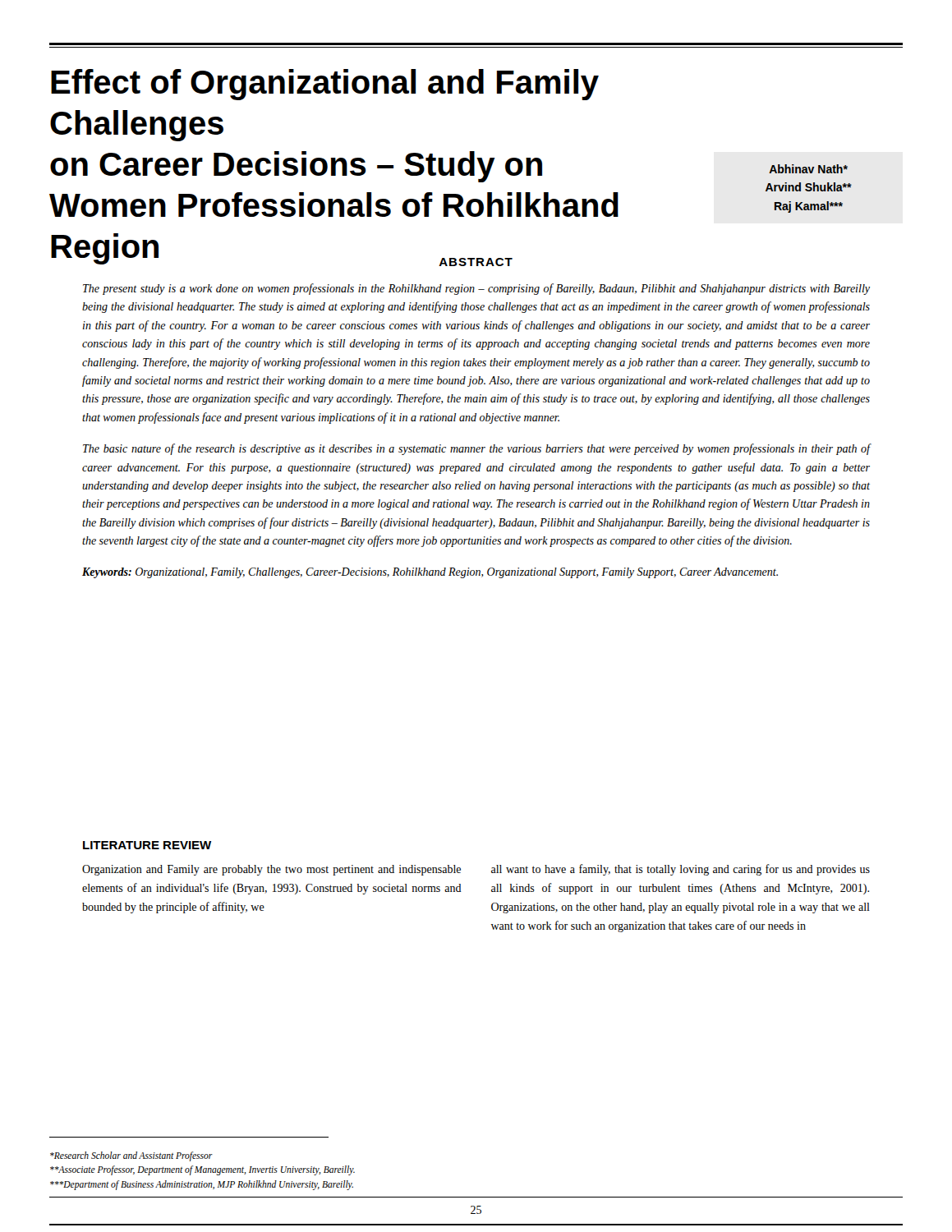This screenshot has height=1232, width=952.
Task: Locate the footnote that says "Department of Business Administration, MJP Rohilkhnd University,"
Action: pos(202,1185)
